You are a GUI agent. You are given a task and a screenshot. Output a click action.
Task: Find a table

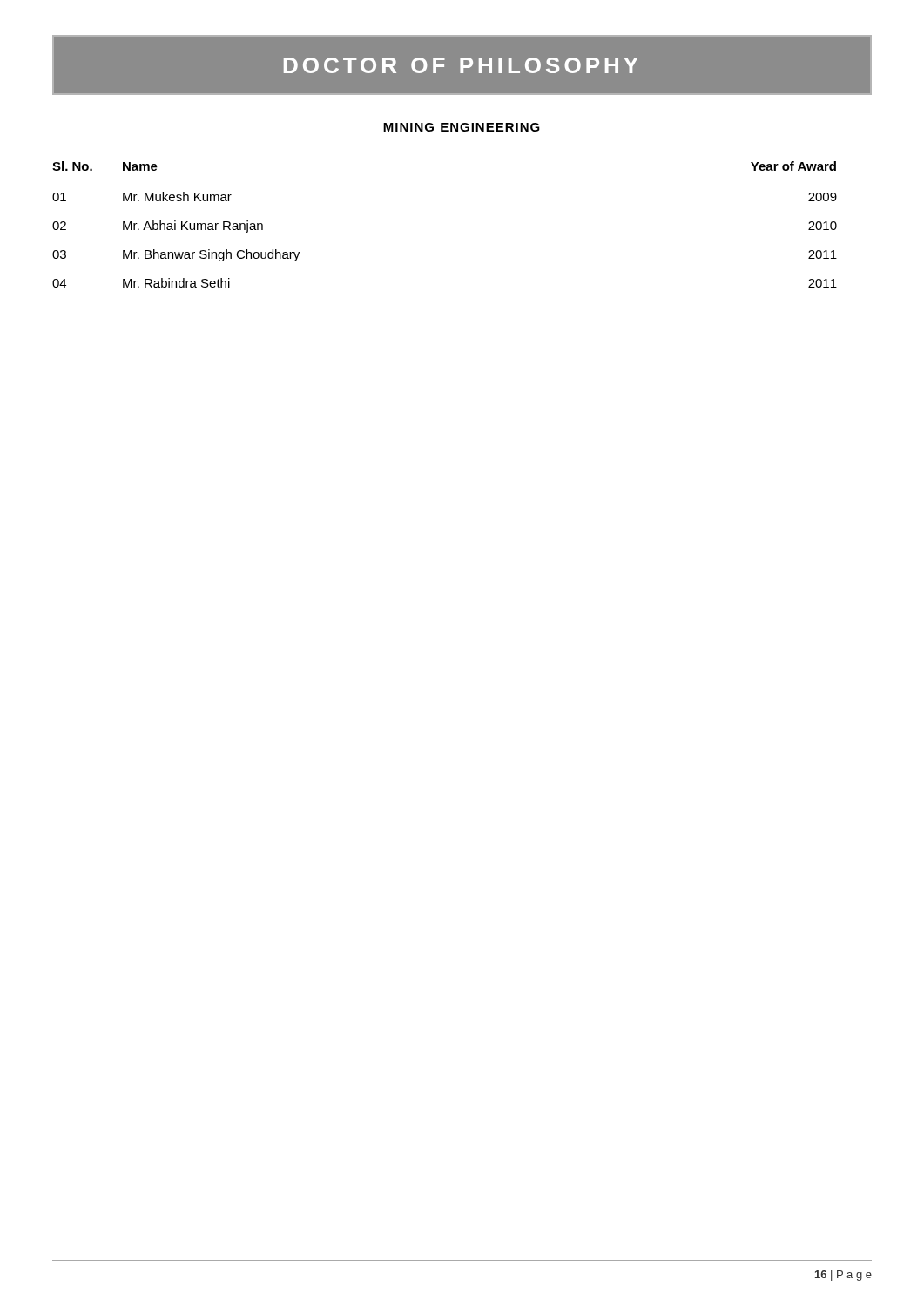(462, 225)
